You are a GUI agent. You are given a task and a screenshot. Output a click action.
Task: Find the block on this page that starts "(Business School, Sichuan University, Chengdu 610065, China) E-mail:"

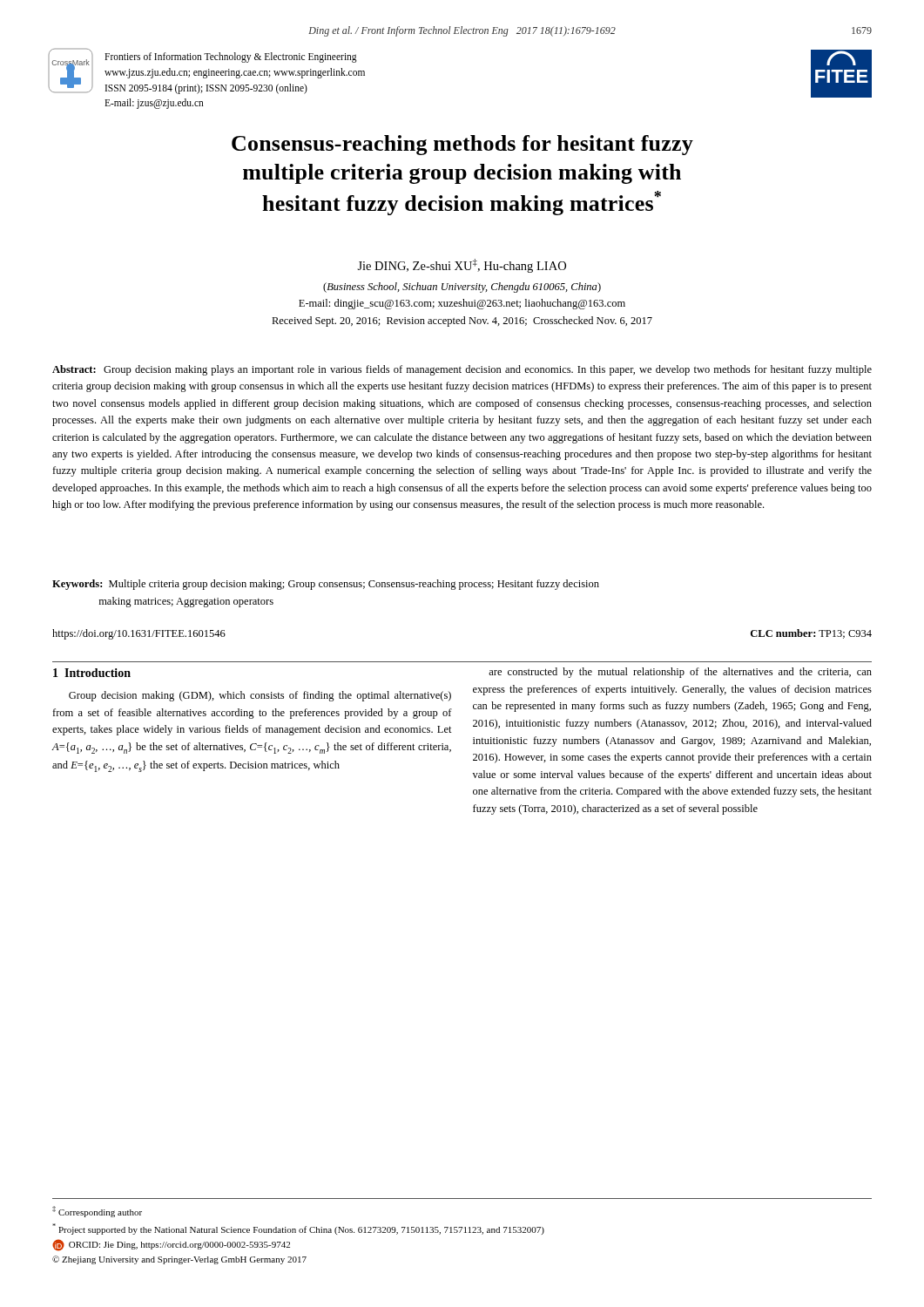coord(462,304)
